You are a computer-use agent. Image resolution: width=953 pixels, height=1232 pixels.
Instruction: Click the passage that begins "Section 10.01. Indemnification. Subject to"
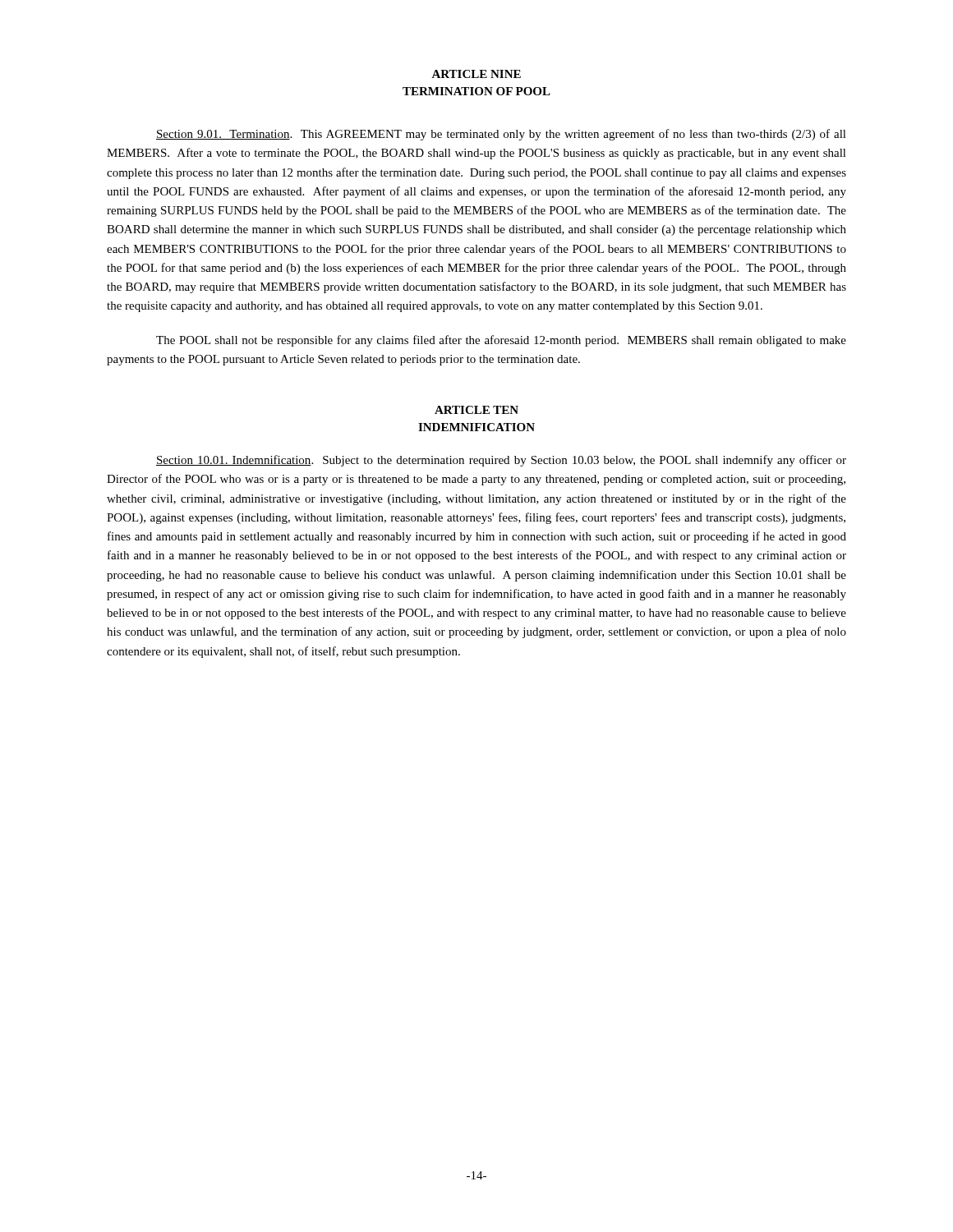click(x=476, y=555)
